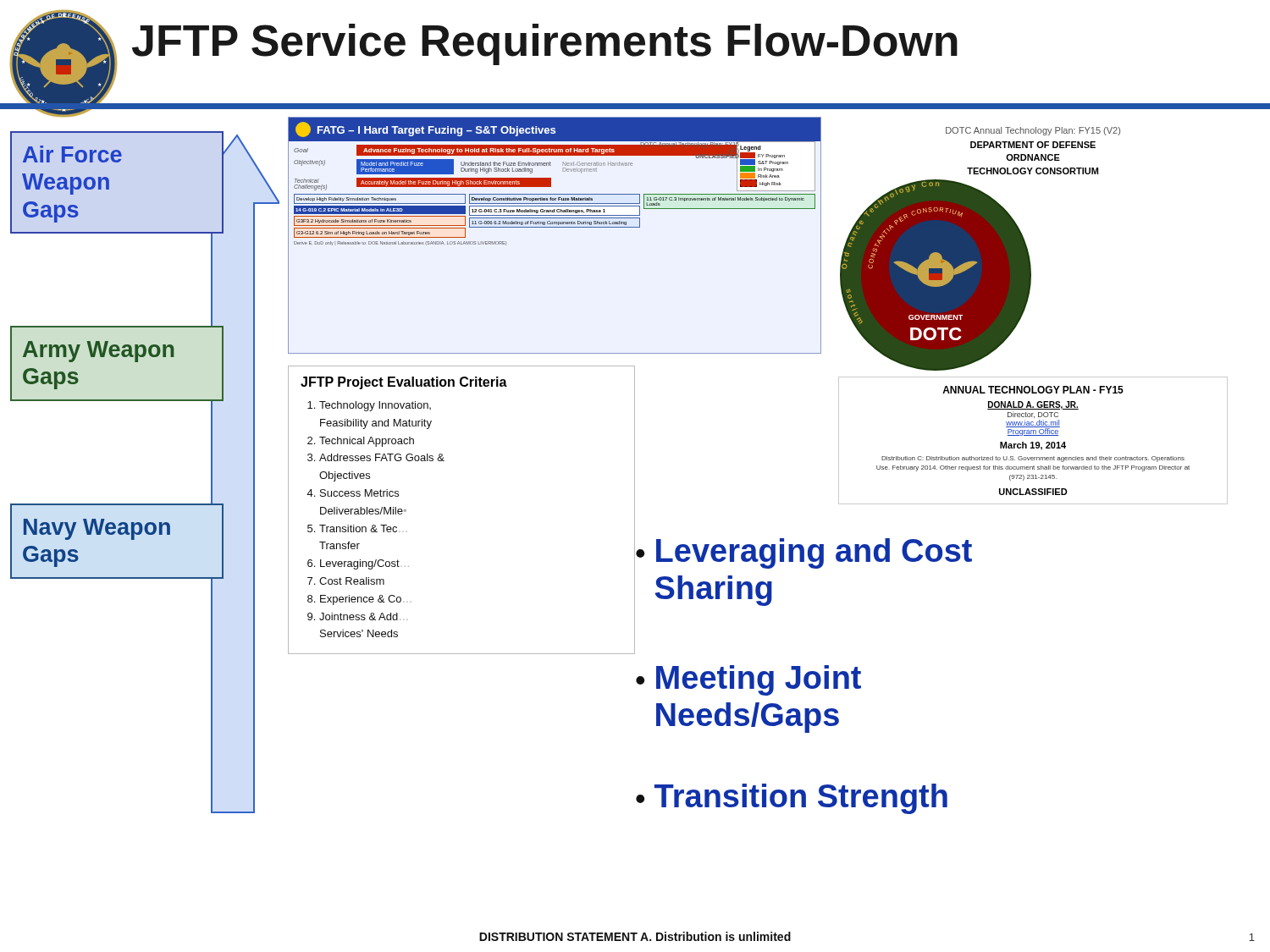Viewport: 1270px width, 952px height.
Task: Locate the passage starting "JFTP Service Requirements Flow-Down"
Action: (546, 41)
